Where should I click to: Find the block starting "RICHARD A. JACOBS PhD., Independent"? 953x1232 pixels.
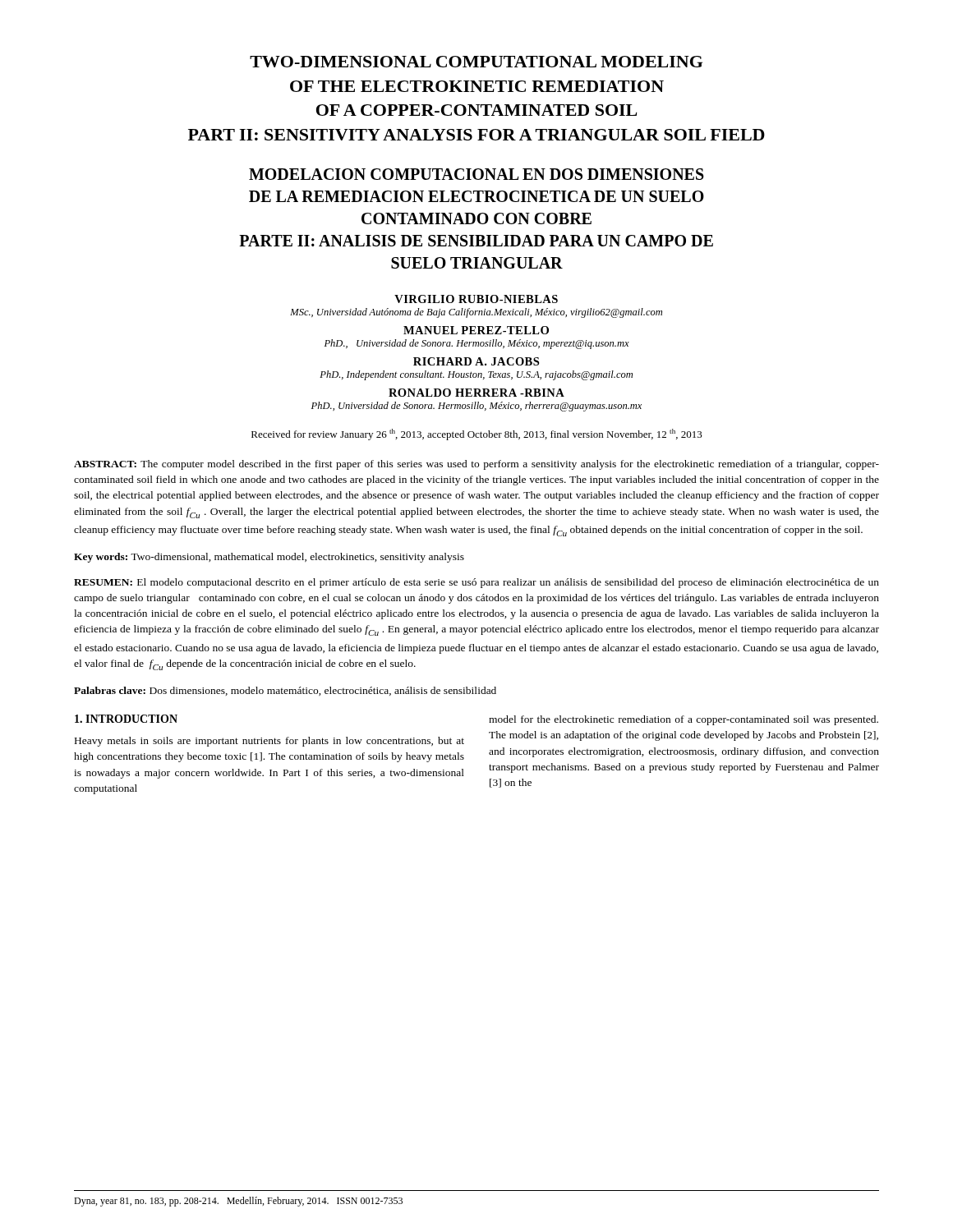point(476,368)
